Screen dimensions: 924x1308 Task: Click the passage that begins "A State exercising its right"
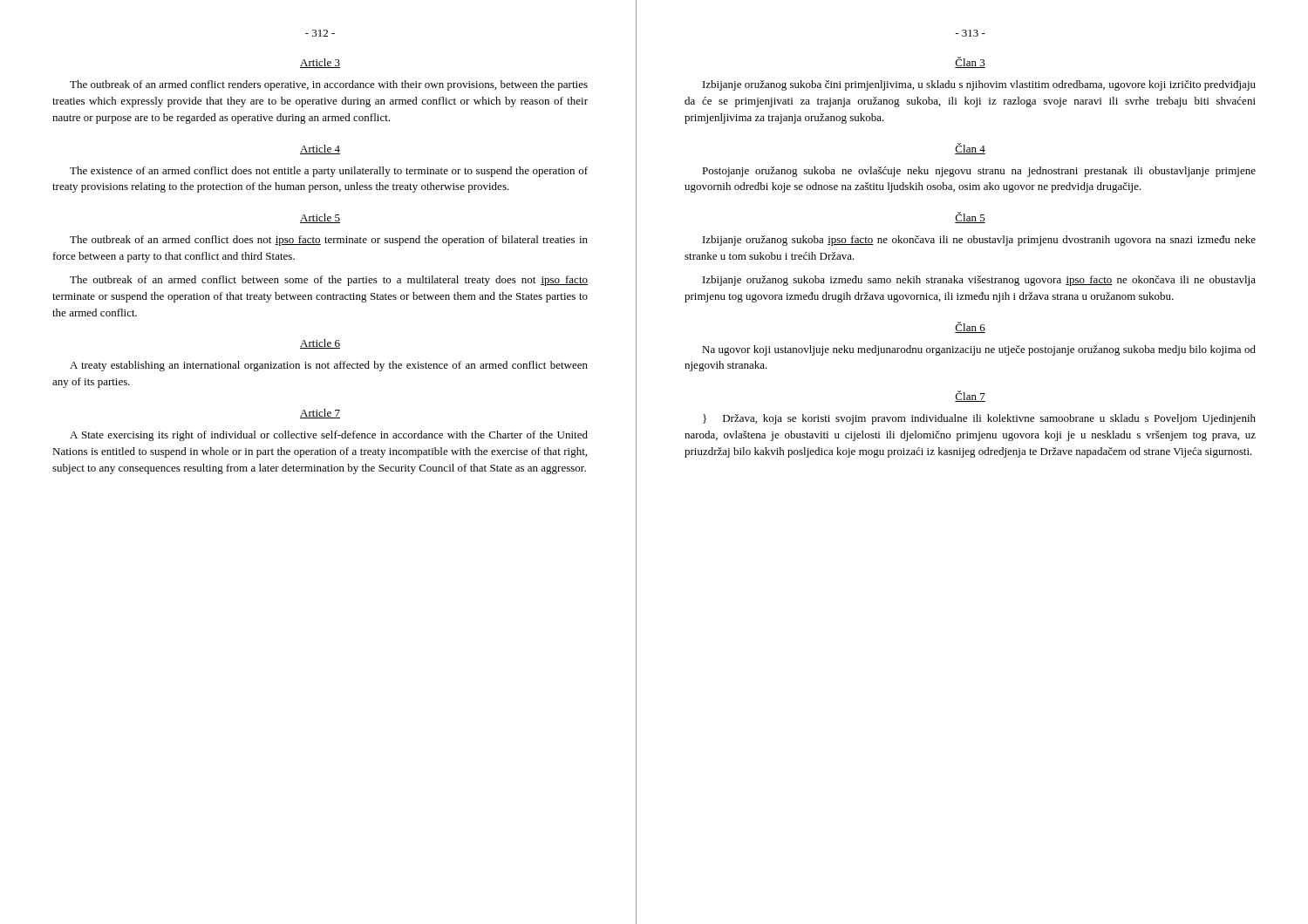tap(320, 452)
